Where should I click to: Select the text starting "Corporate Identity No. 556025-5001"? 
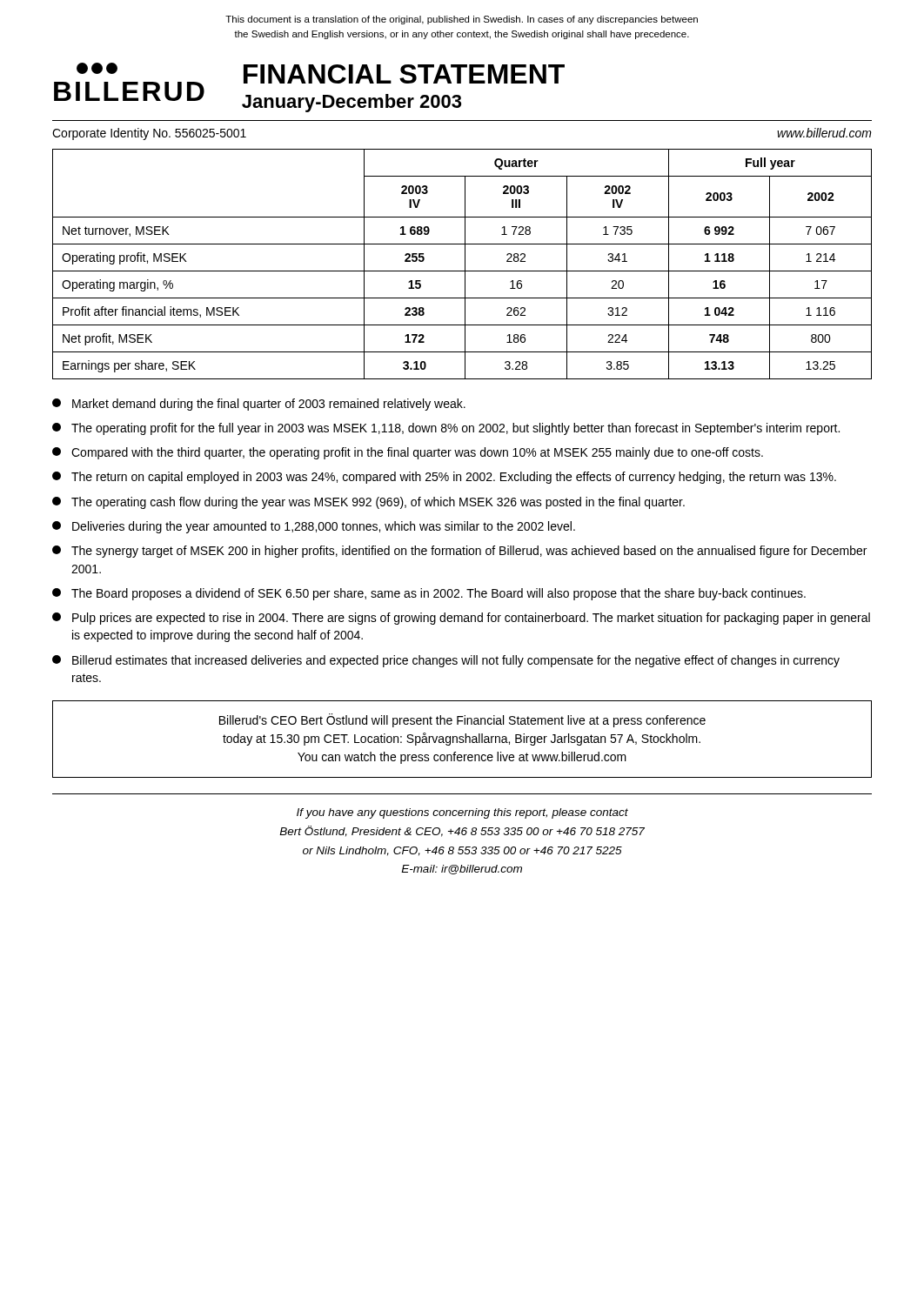149,133
